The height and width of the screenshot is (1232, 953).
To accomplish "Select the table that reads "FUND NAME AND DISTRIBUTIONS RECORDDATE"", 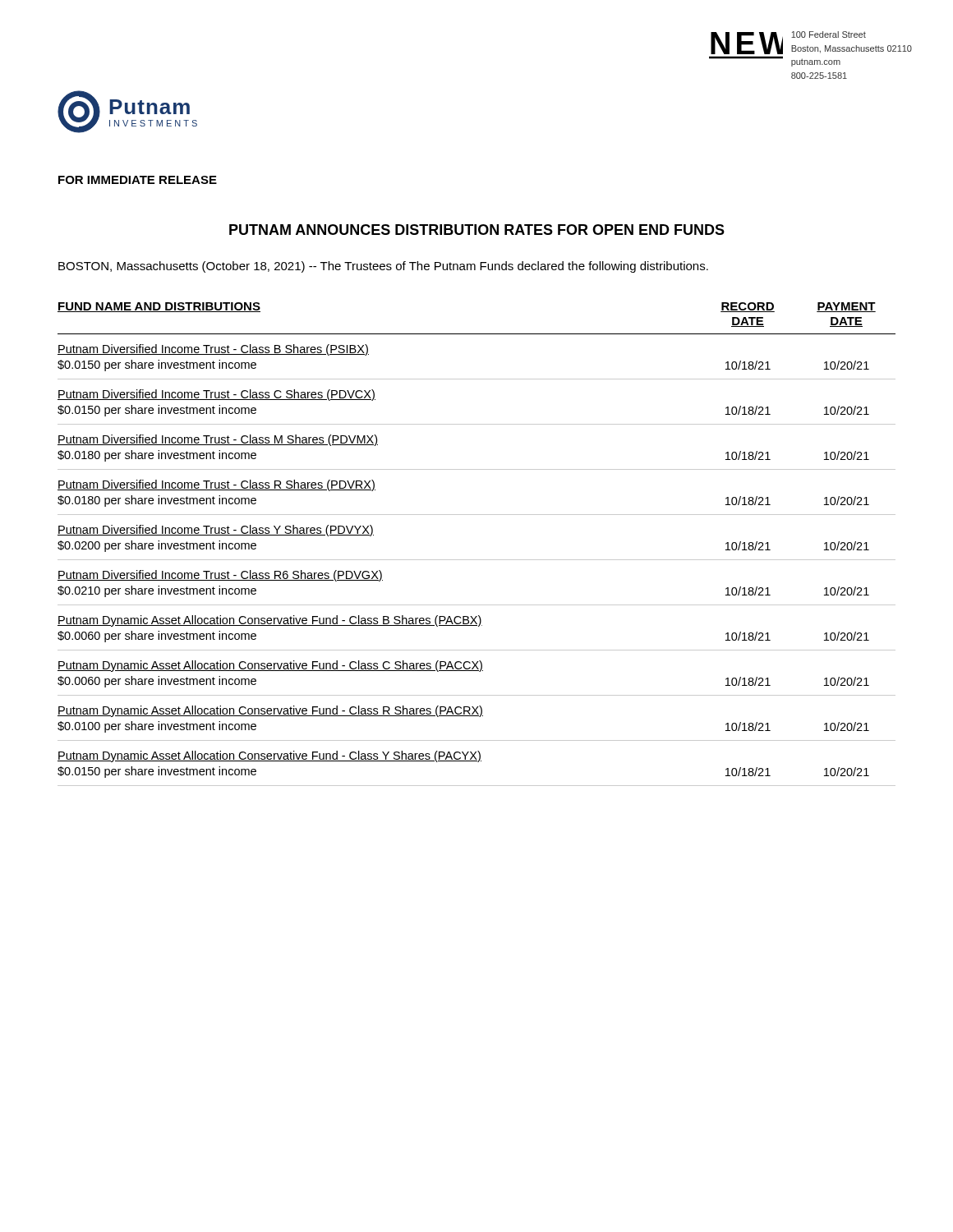I will (x=476, y=542).
